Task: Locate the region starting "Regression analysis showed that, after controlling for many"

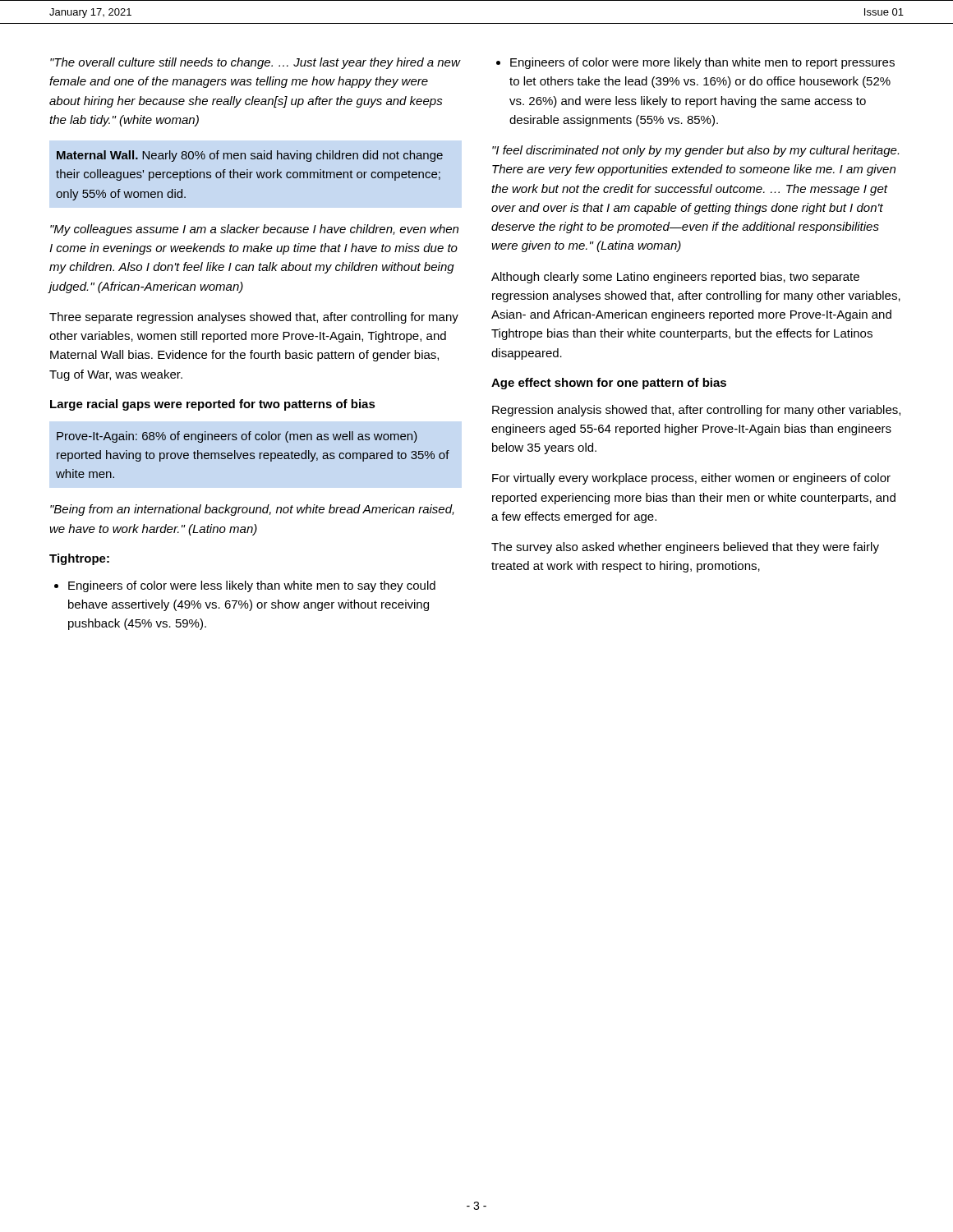Action: (696, 428)
